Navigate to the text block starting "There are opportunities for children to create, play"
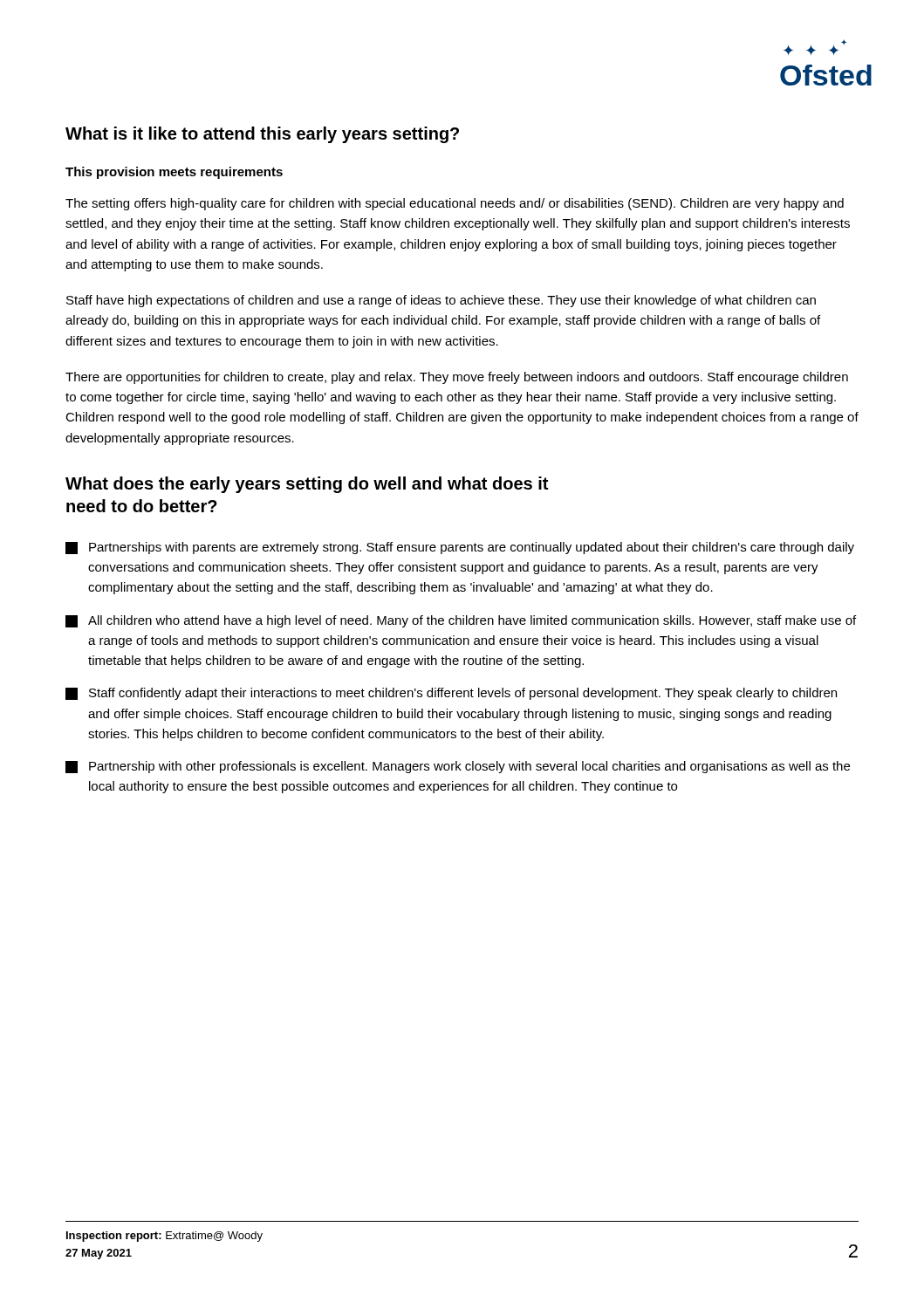 (x=462, y=407)
